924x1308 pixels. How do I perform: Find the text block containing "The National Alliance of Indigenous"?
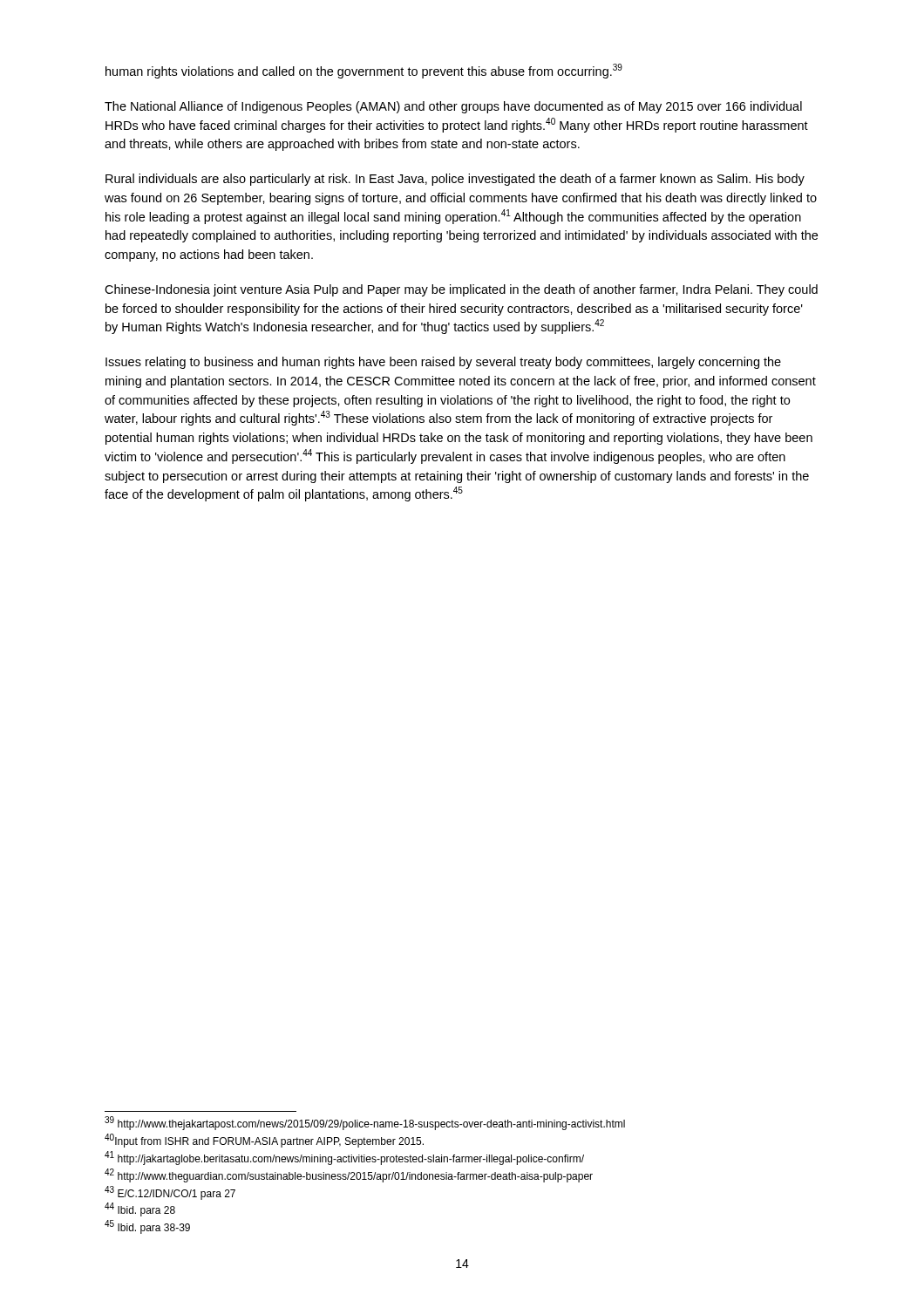[456, 125]
